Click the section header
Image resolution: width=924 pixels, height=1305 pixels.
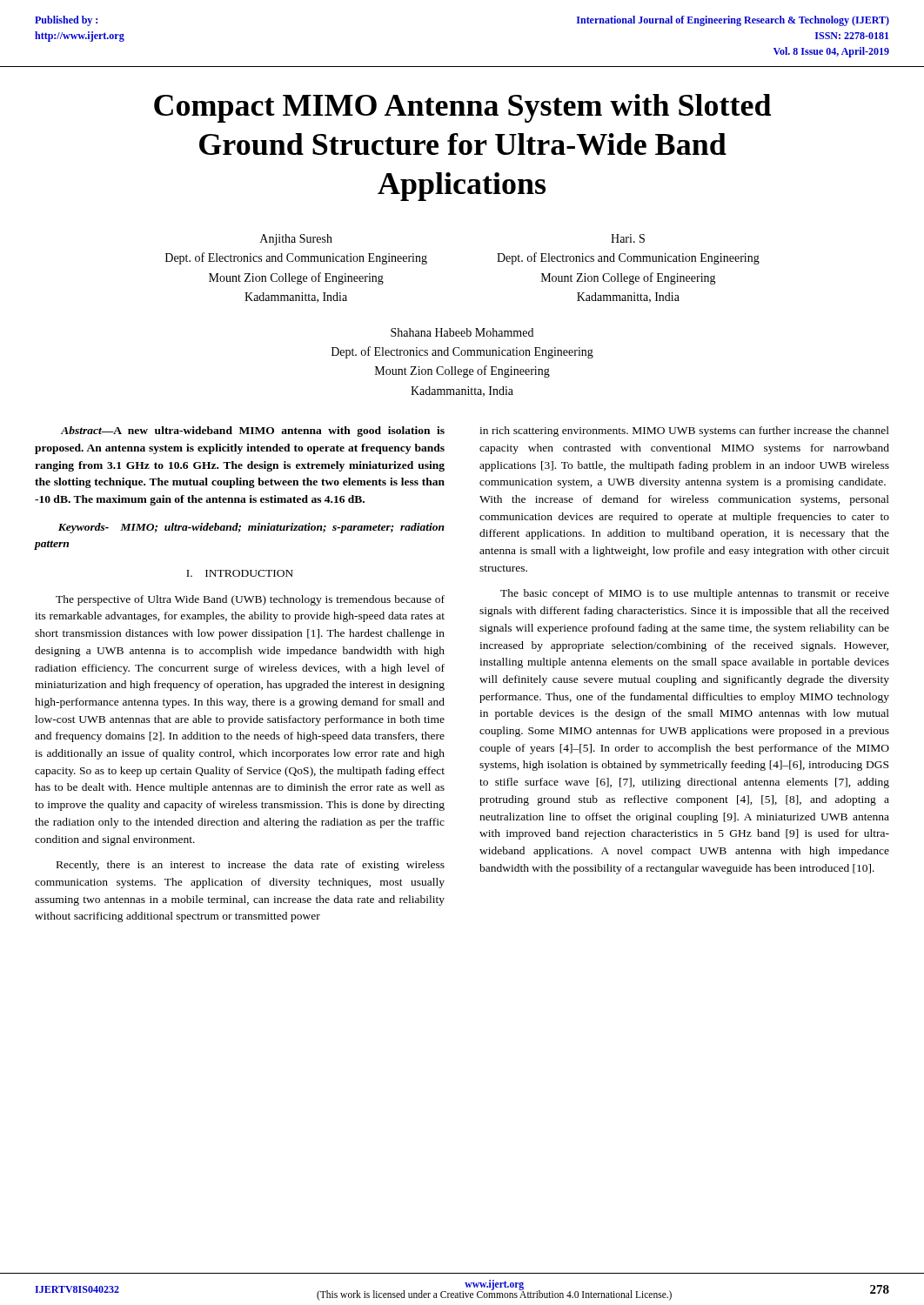tap(240, 573)
